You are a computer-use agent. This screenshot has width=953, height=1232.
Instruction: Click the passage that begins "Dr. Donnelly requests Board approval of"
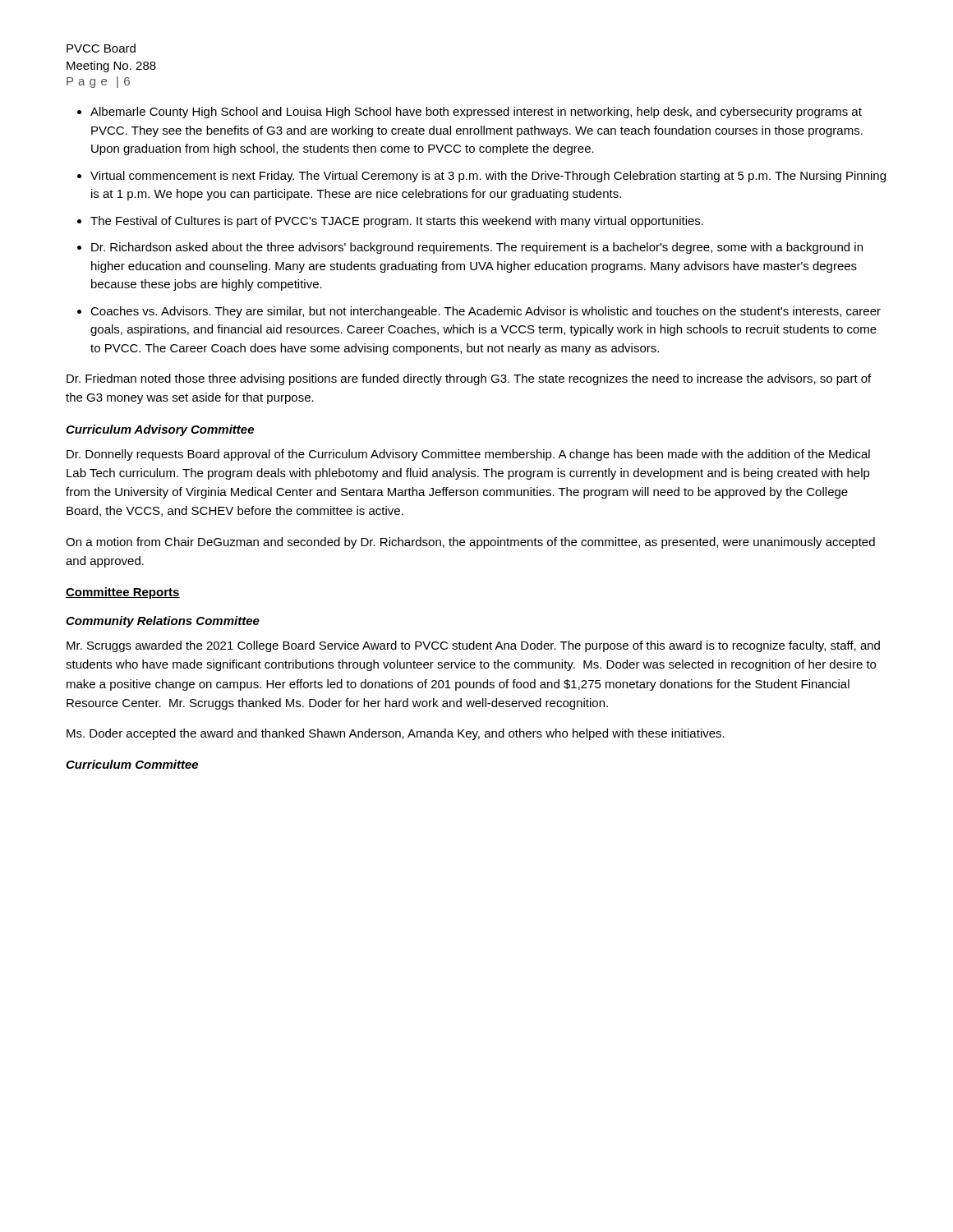[468, 482]
